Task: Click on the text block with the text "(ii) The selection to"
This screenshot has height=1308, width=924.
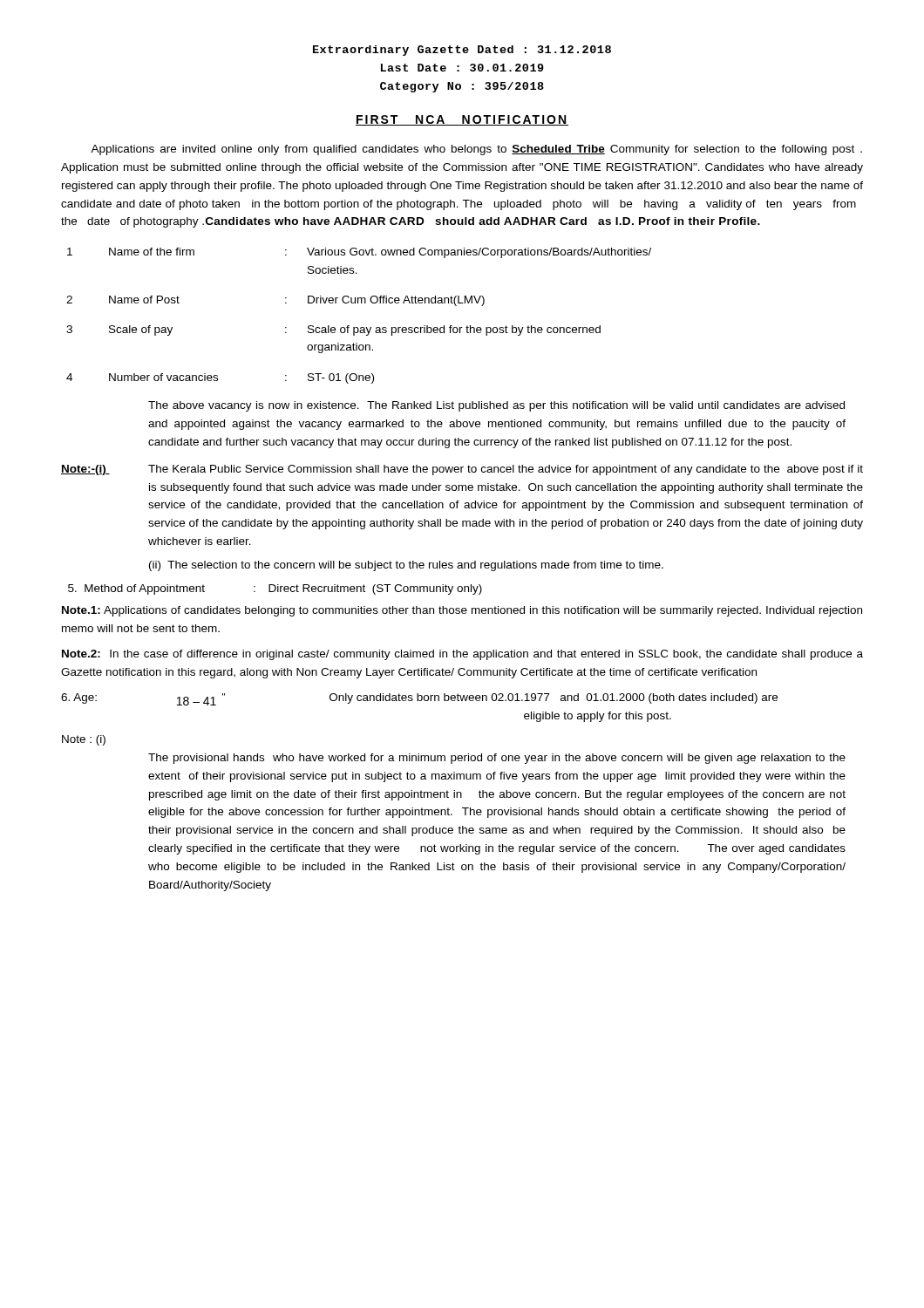Action: click(406, 565)
